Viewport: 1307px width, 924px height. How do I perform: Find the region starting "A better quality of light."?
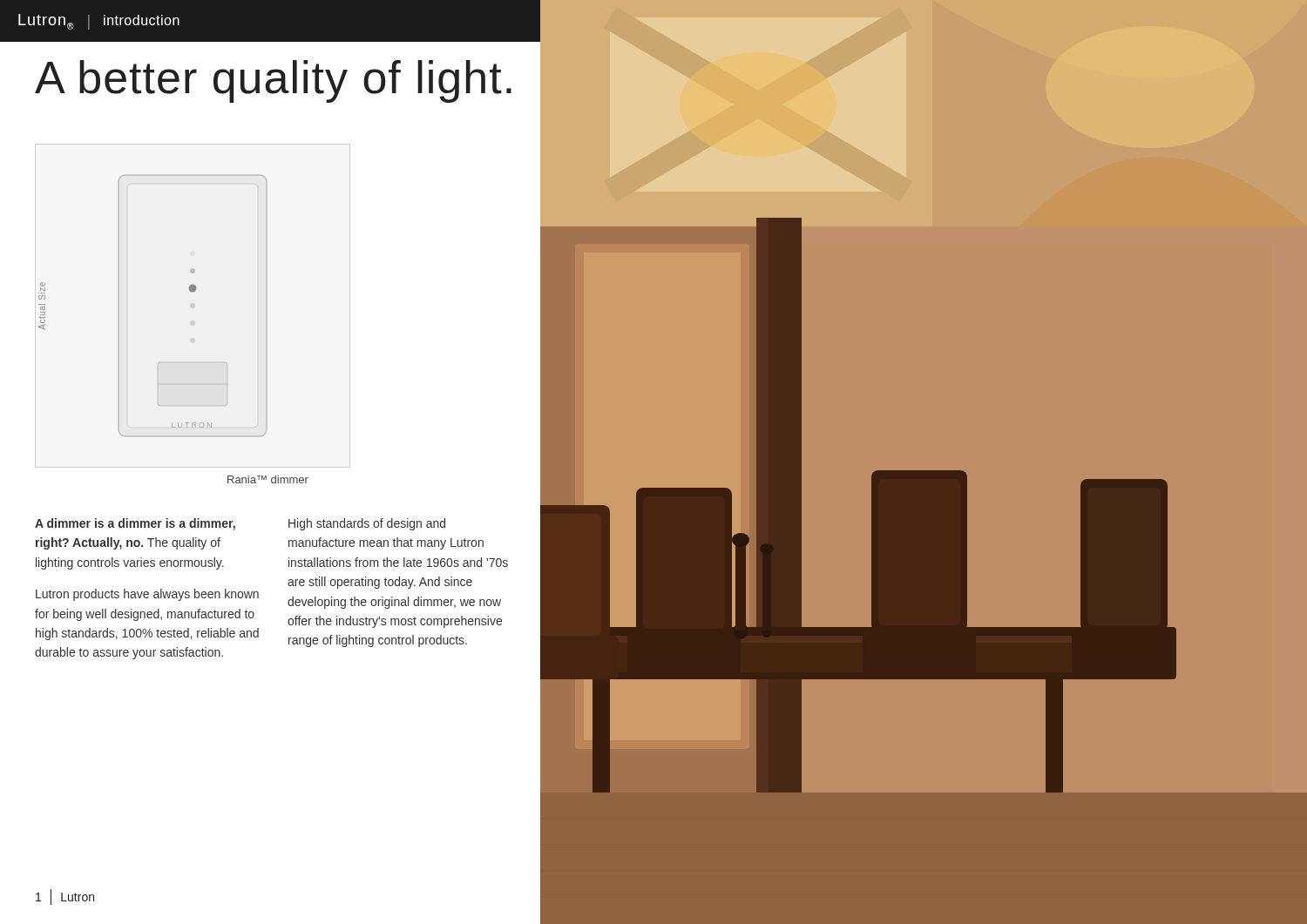[x=279, y=78]
